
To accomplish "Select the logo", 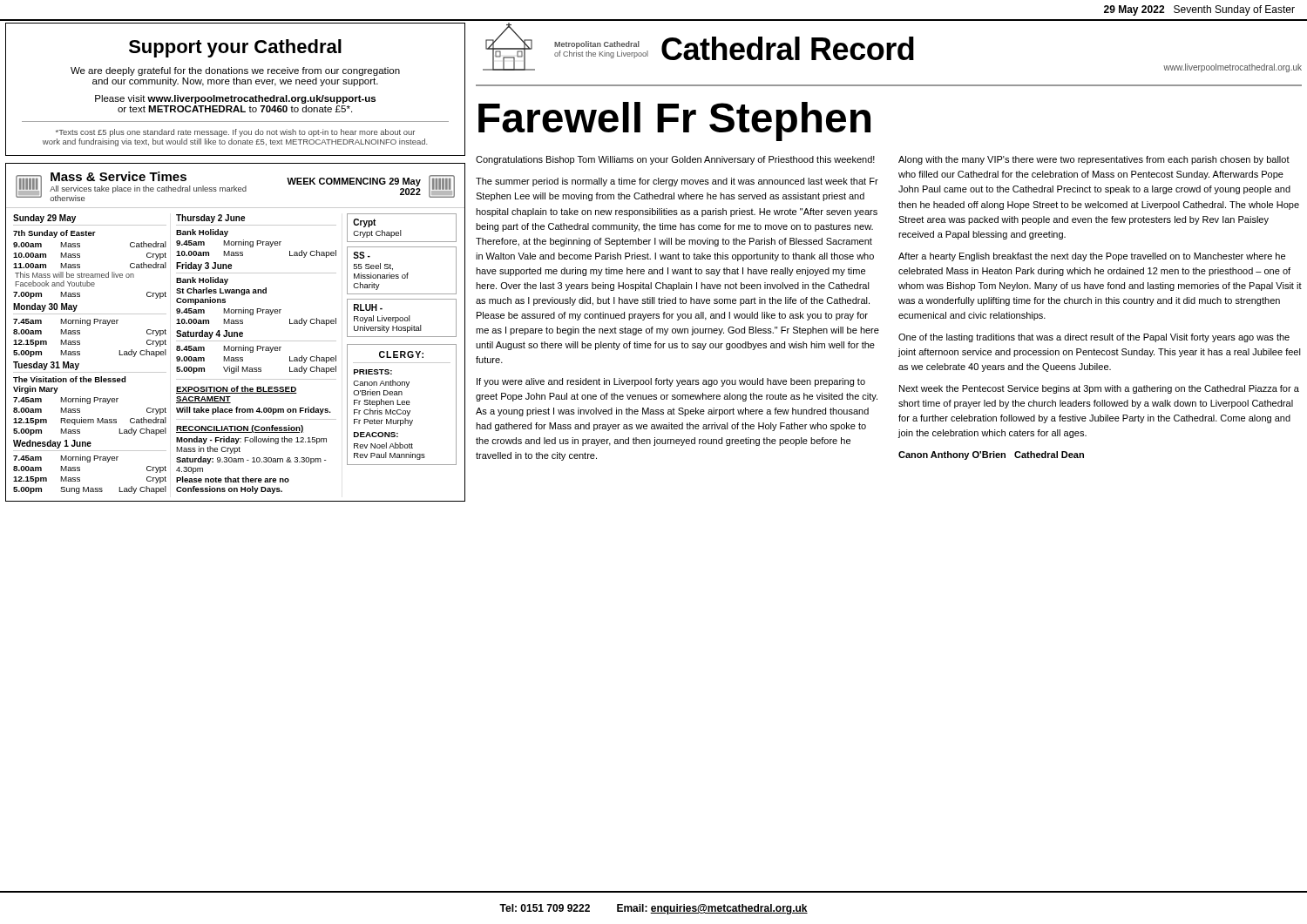I will coord(509,49).
